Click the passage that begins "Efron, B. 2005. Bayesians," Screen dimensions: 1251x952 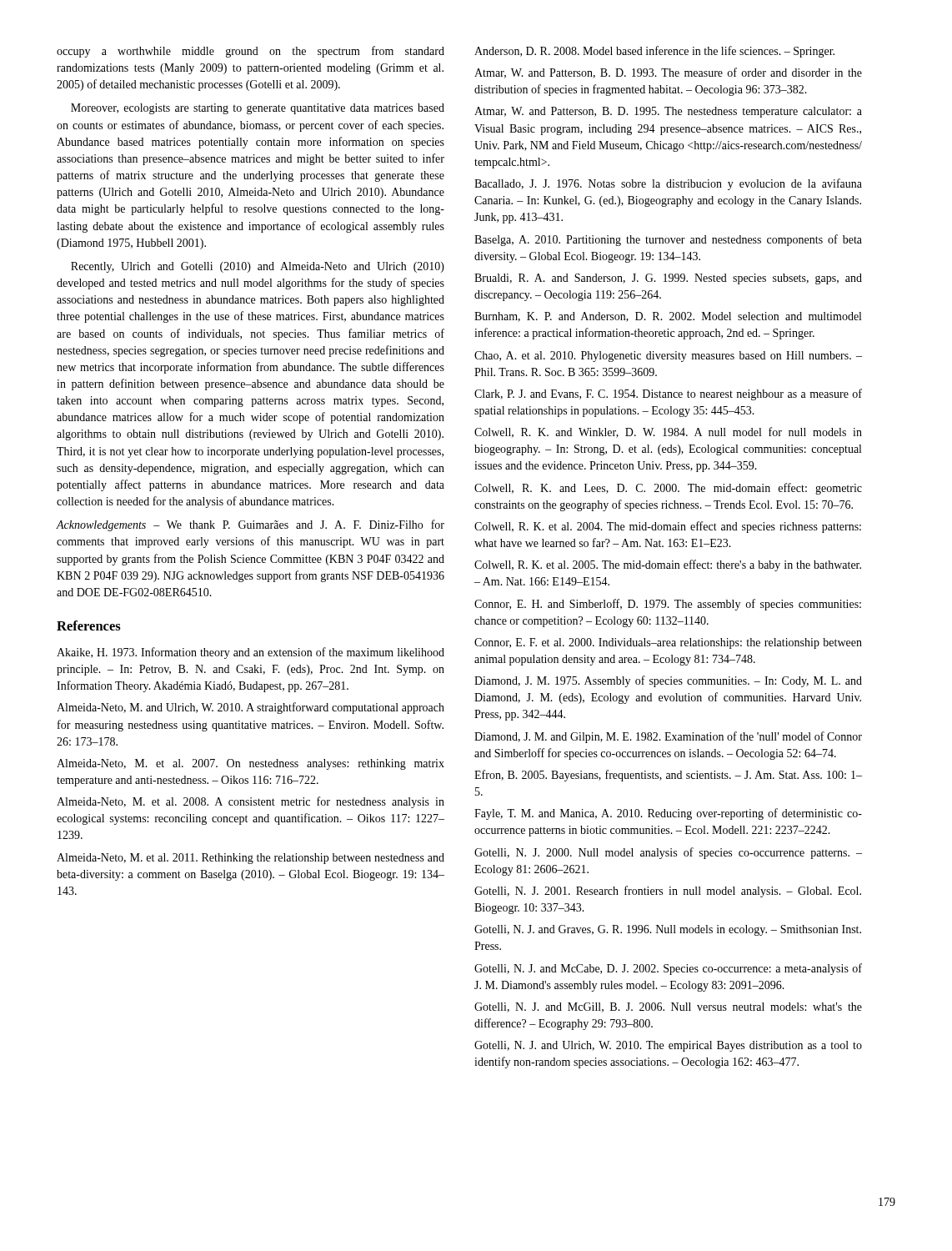[668, 784]
